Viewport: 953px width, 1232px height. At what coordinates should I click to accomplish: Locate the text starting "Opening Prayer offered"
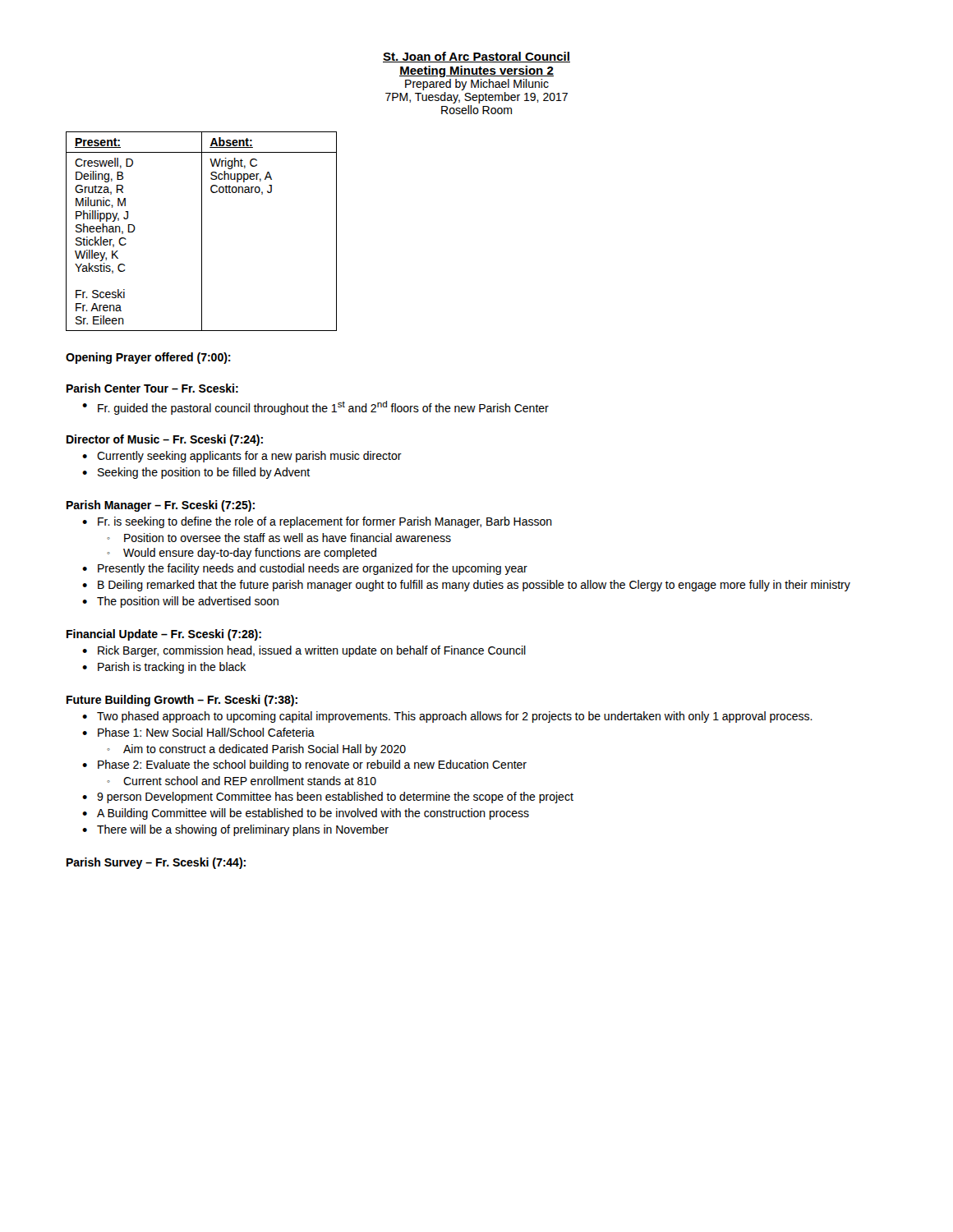149,357
